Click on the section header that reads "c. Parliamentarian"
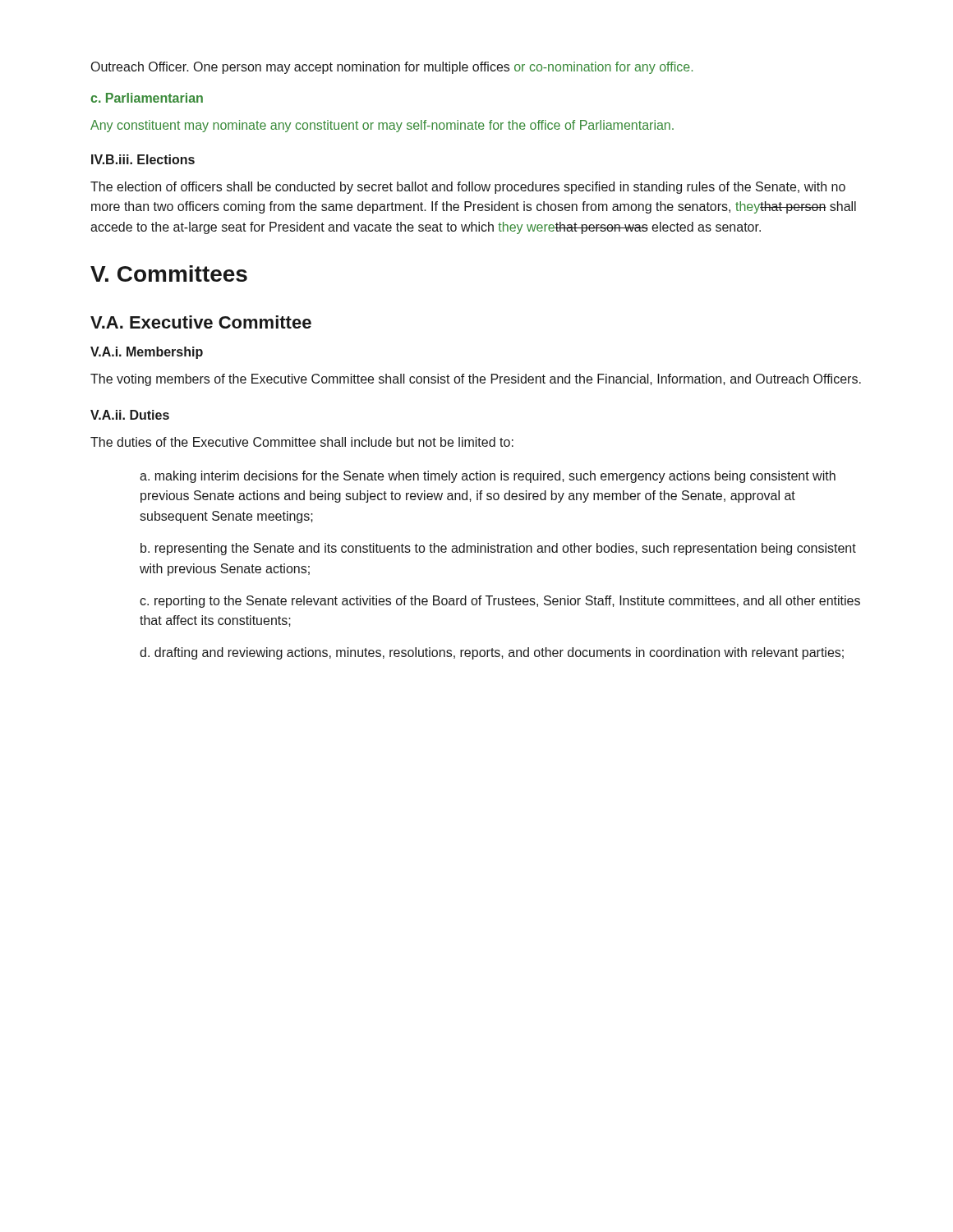The image size is (953, 1232). [x=147, y=98]
